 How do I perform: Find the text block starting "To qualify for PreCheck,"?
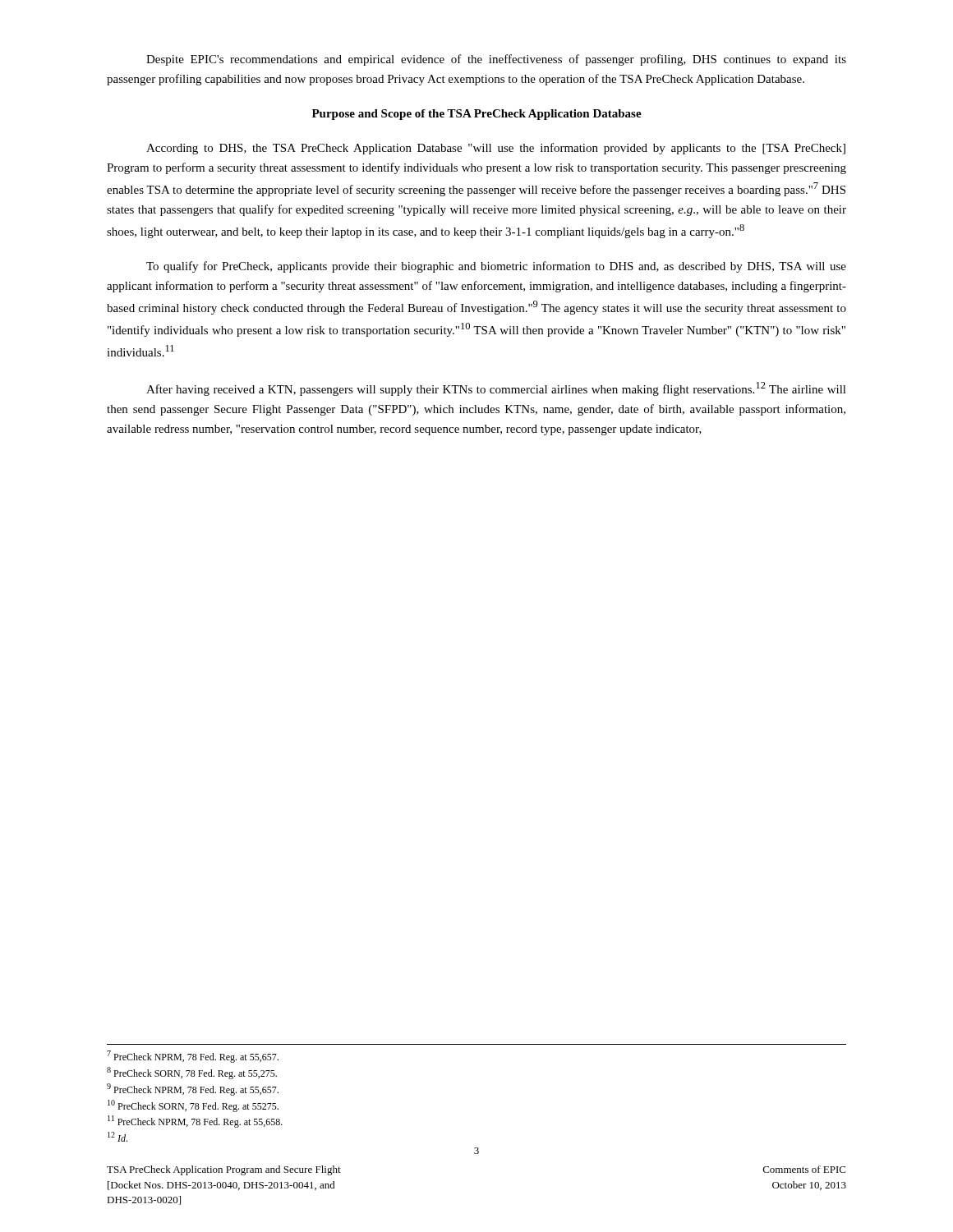click(x=476, y=309)
